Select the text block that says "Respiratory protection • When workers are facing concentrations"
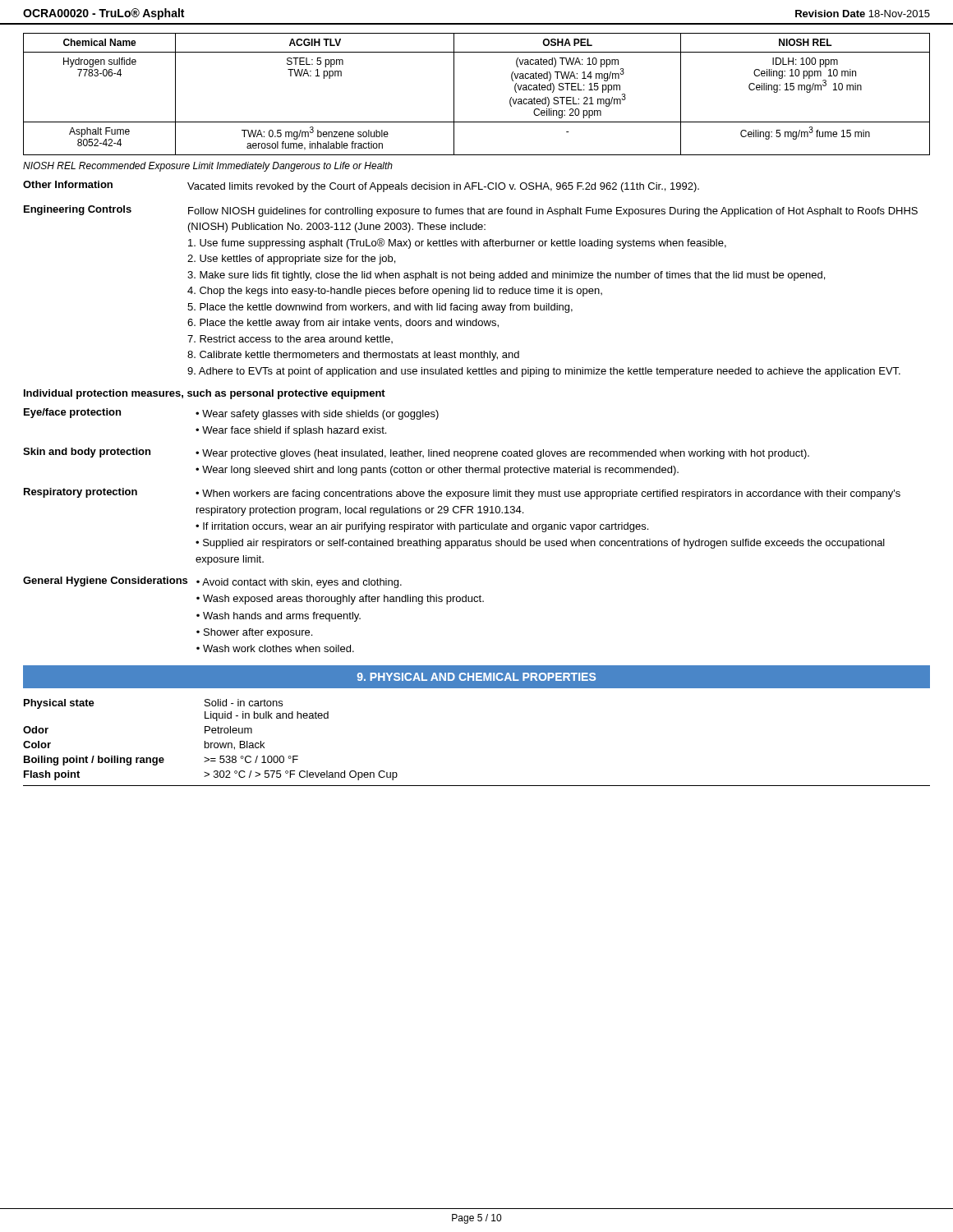The image size is (953, 1232). [476, 526]
